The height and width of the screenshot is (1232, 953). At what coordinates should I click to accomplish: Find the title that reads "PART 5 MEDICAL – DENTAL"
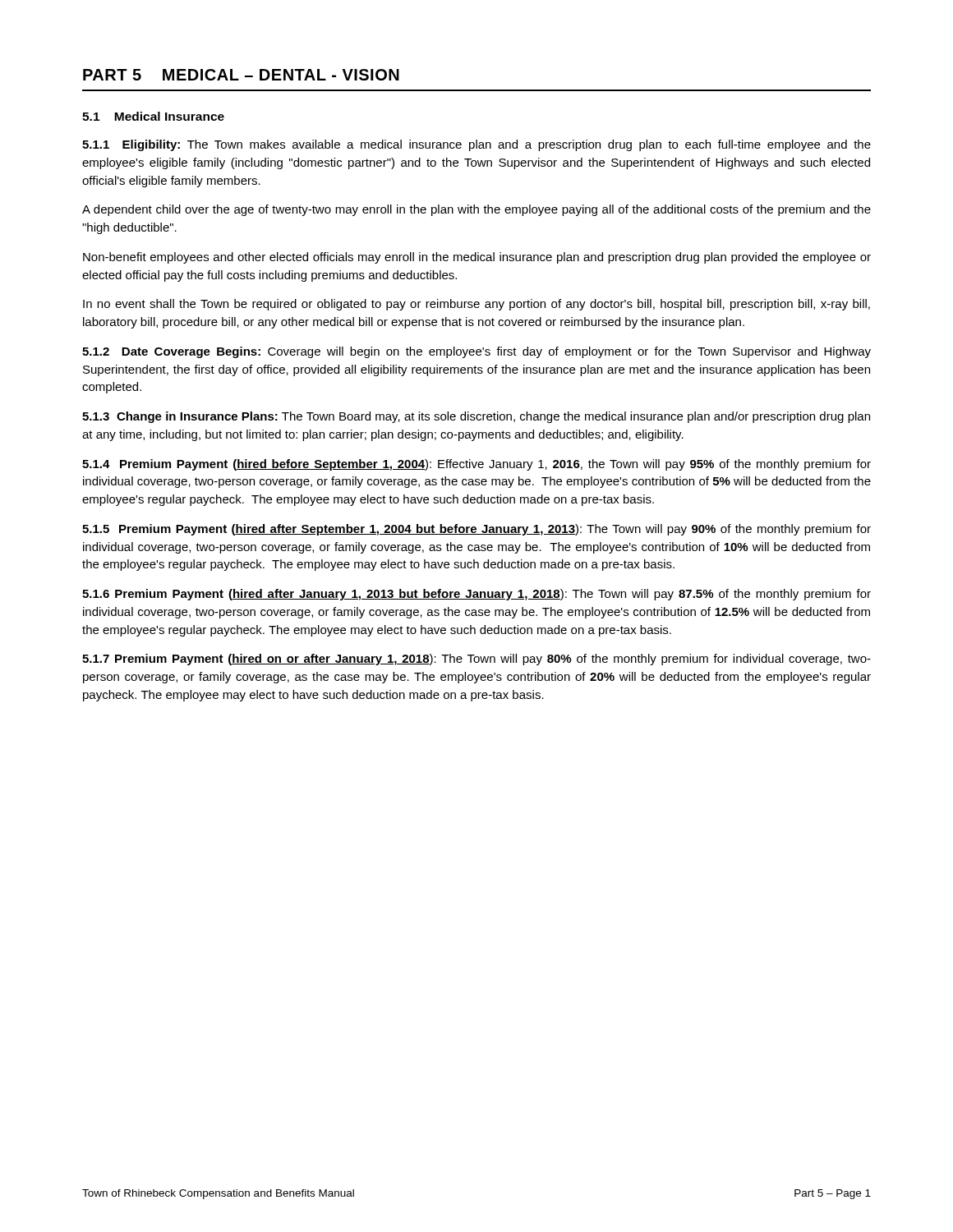pyautogui.click(x=241, y=75)
